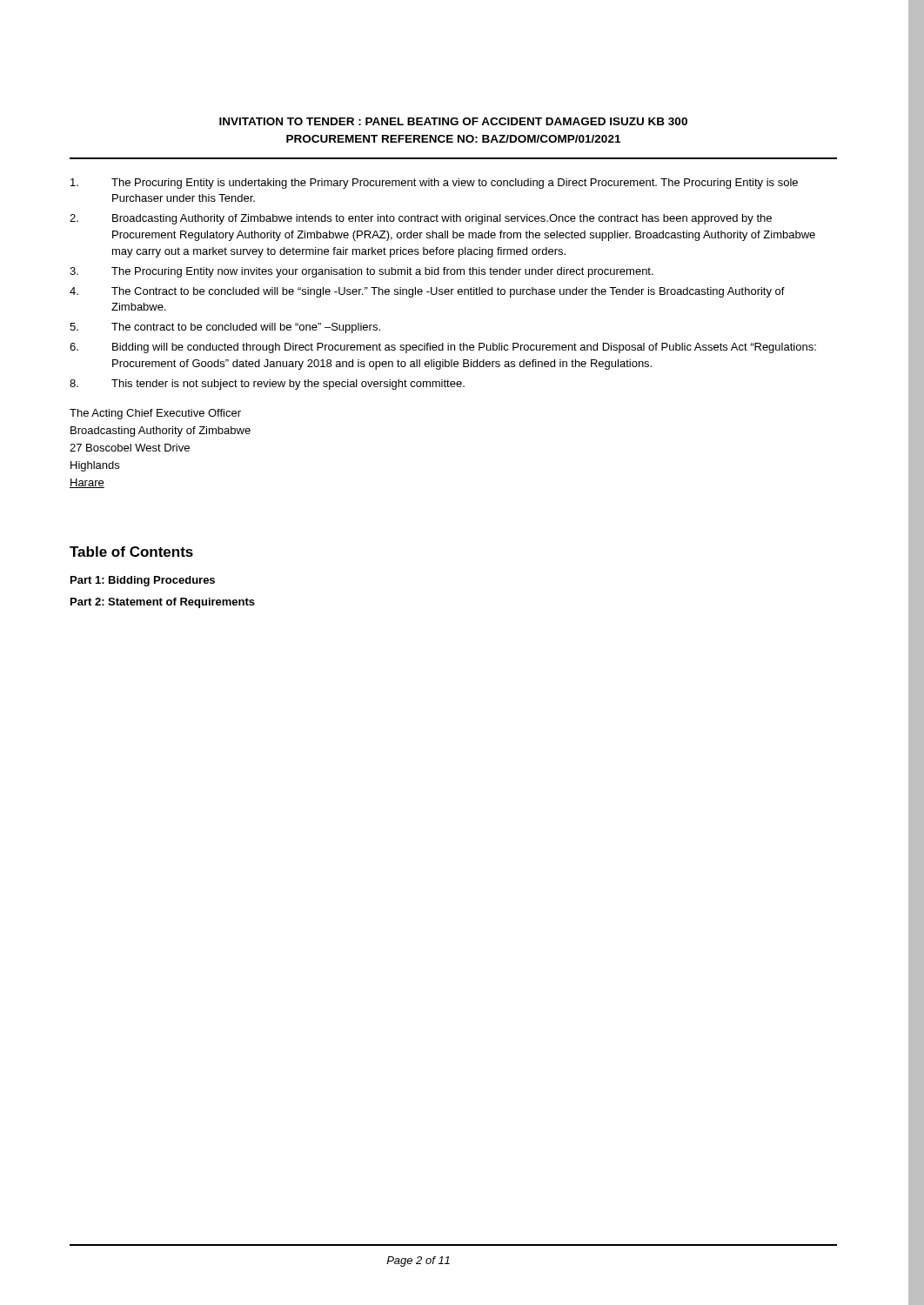This screenshot has width=924, height=1305.
Task: Click on the section header with the text "Table of Contents"
Action: click(x=131, y=552)
